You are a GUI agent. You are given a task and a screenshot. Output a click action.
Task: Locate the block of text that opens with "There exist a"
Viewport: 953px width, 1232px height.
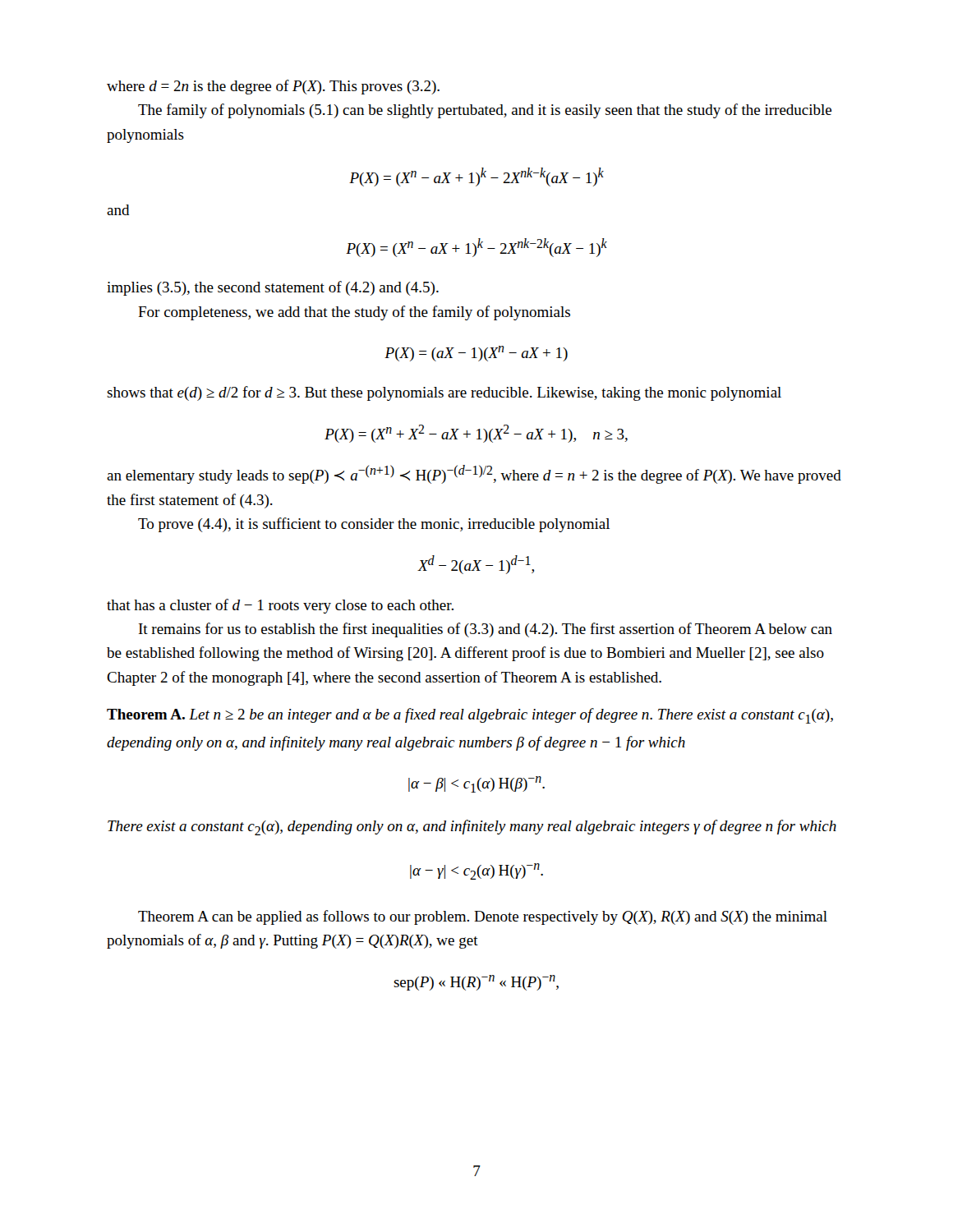click(476, 827)
